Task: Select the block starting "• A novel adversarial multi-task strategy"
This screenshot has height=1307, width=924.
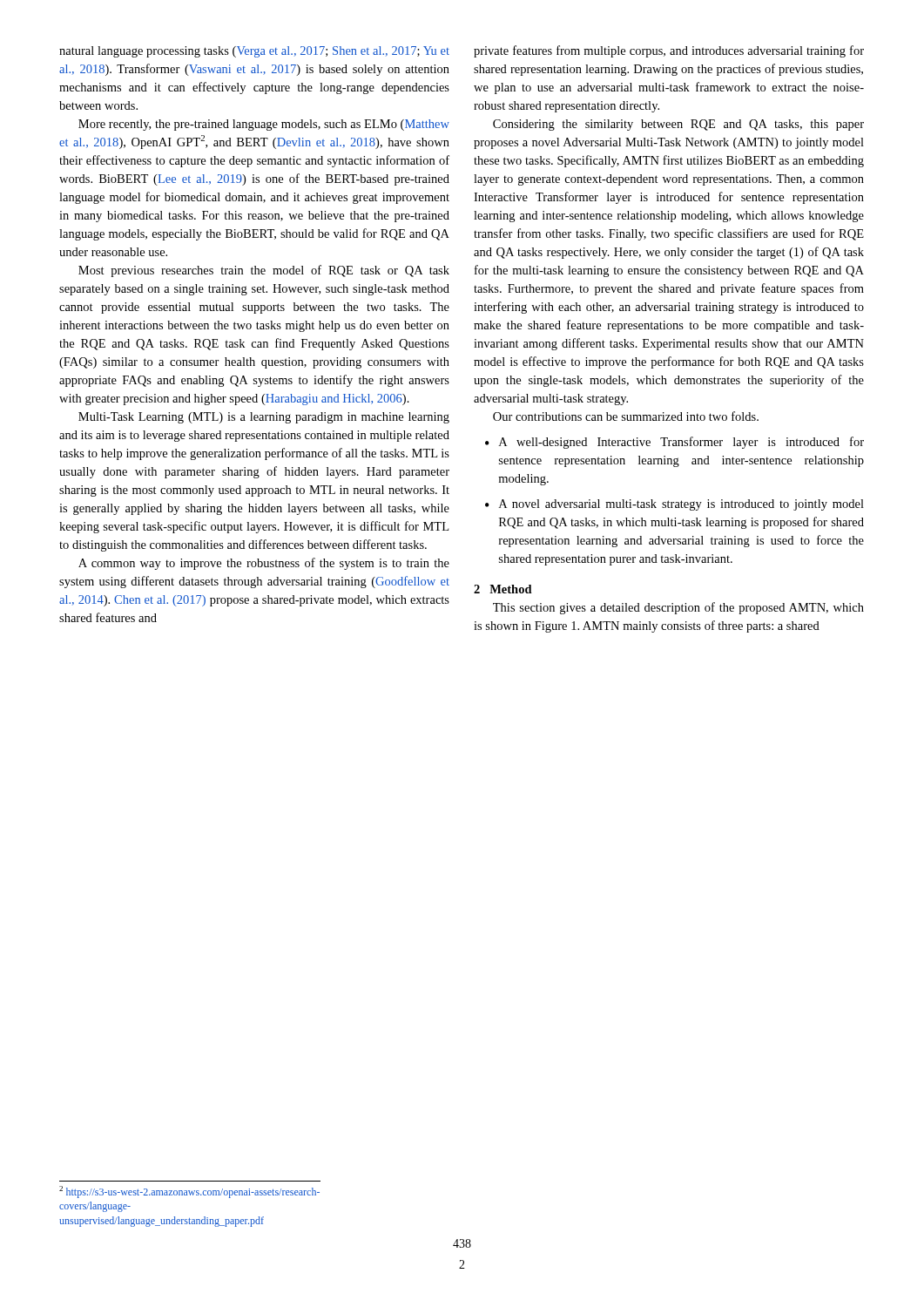Action: point(674,532)
